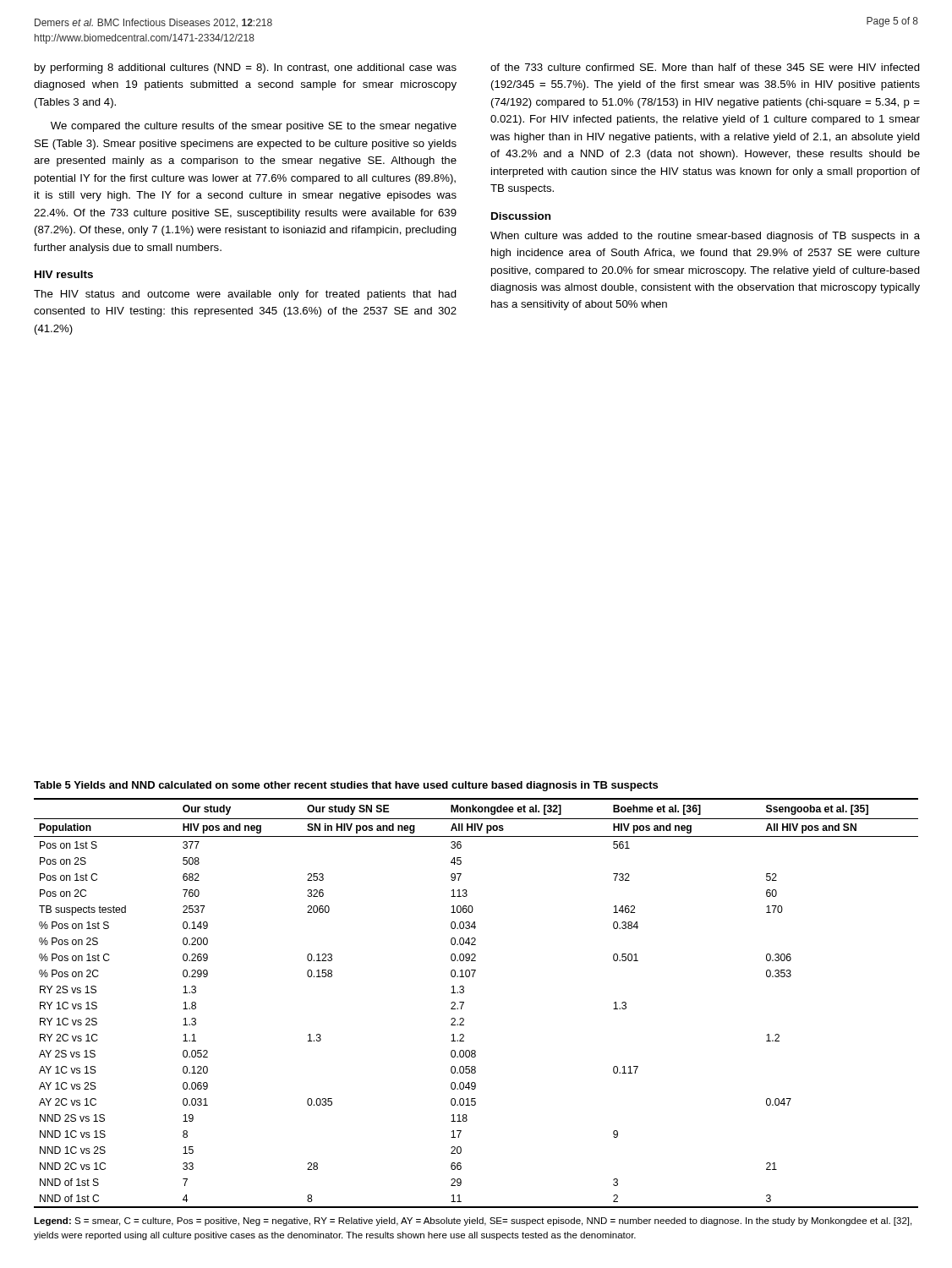The image size is (952, 1268).
Task: Select the block starting "The HIV status"
Action: pos(245,312)
